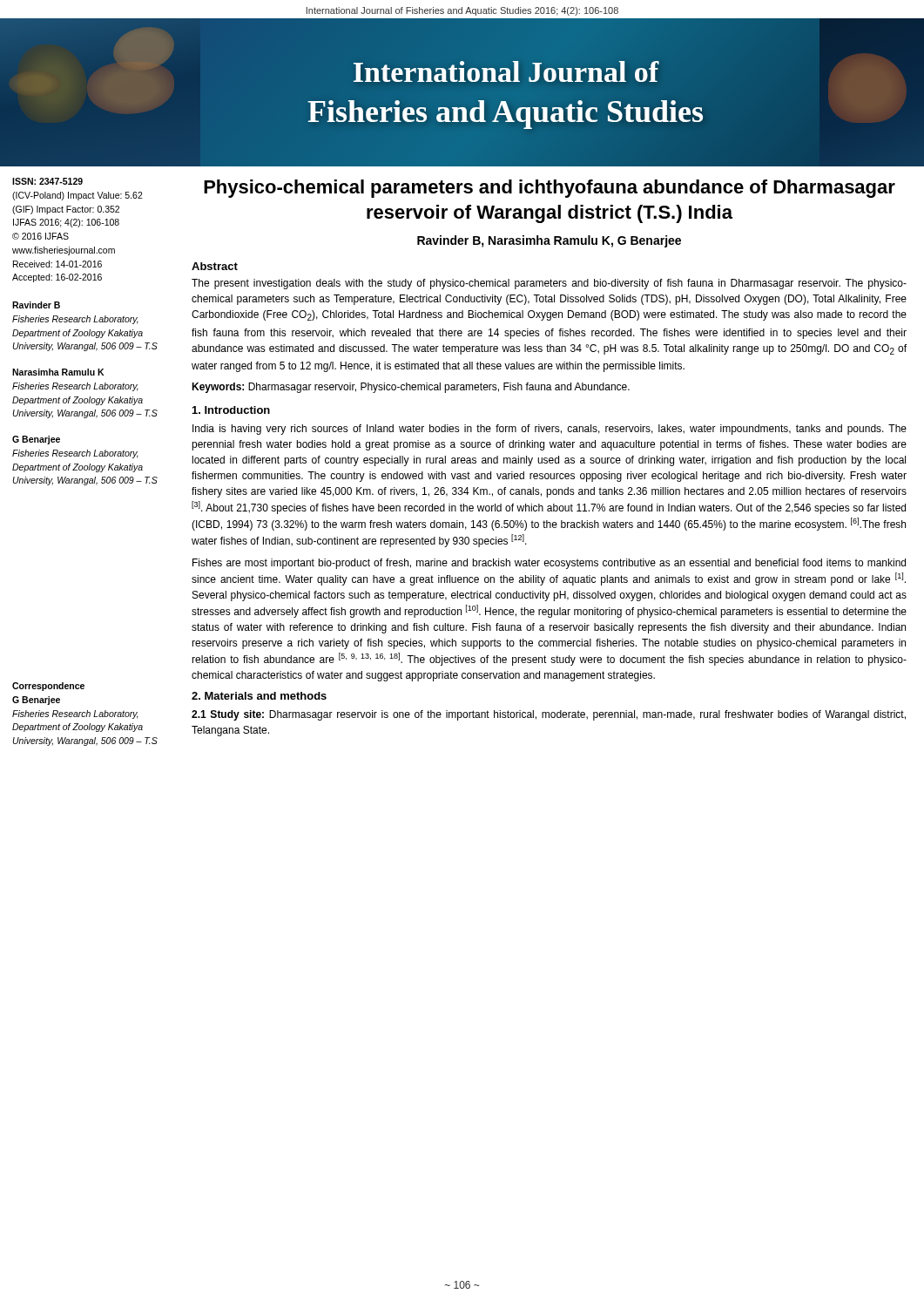Point to the text block starting "ISSN: 2347-5129 (ICV-Poland) Impact Value: 5.62 (GIF) Impact"
The image size is (924, 1307).
click(77, 229)
